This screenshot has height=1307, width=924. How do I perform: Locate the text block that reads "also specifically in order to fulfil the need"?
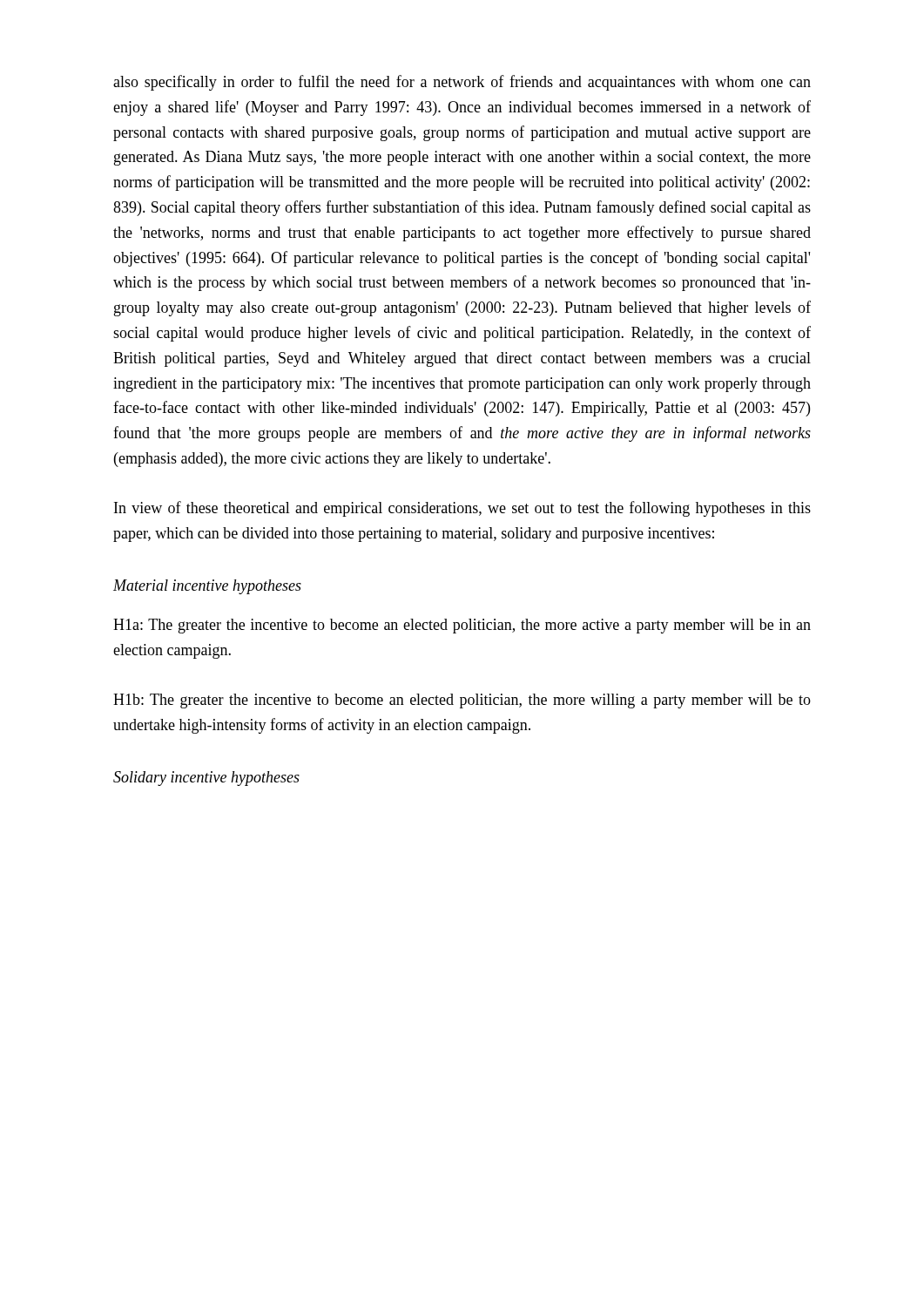tap(462, 270)
